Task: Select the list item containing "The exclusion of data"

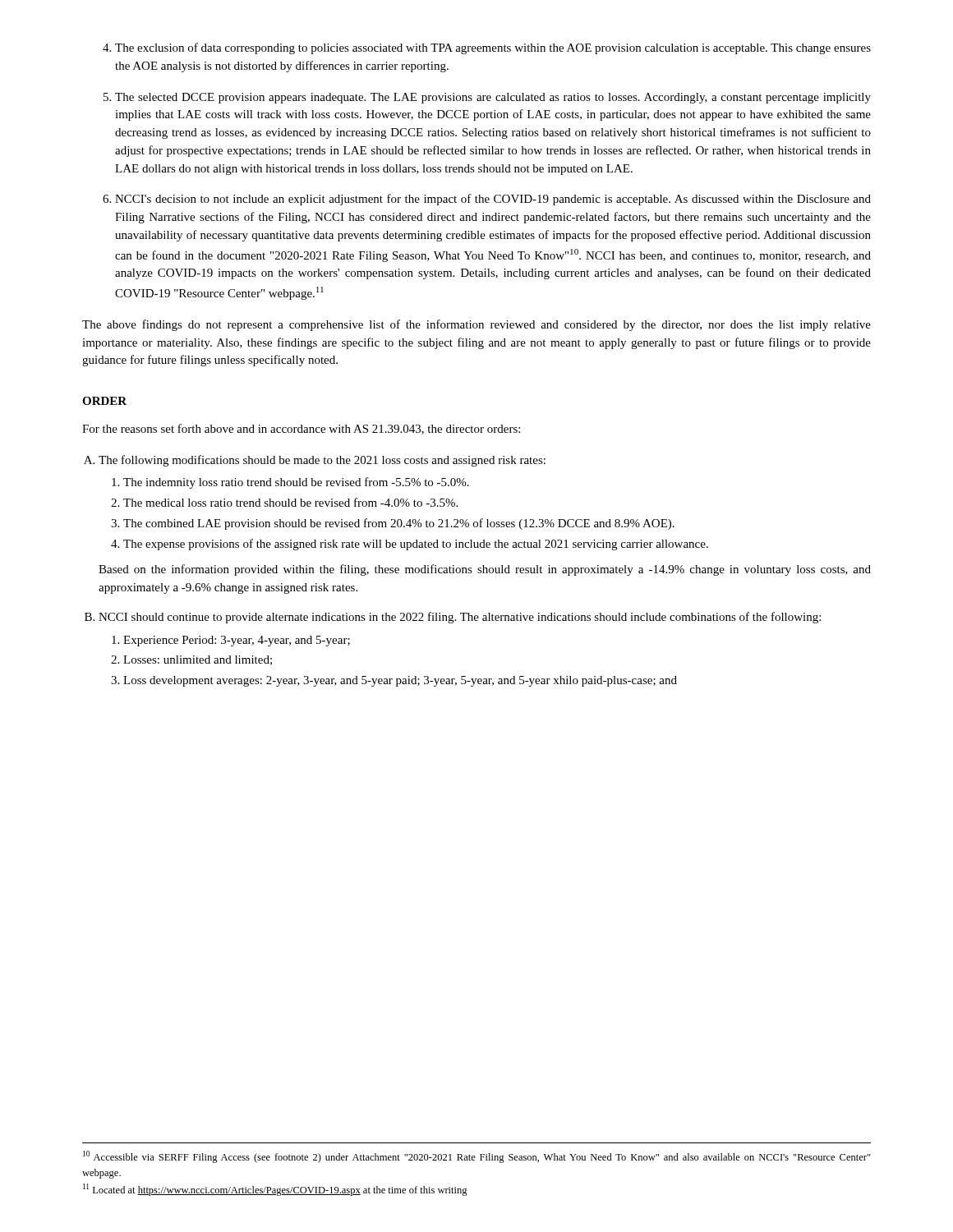Action: click(493, 57)
